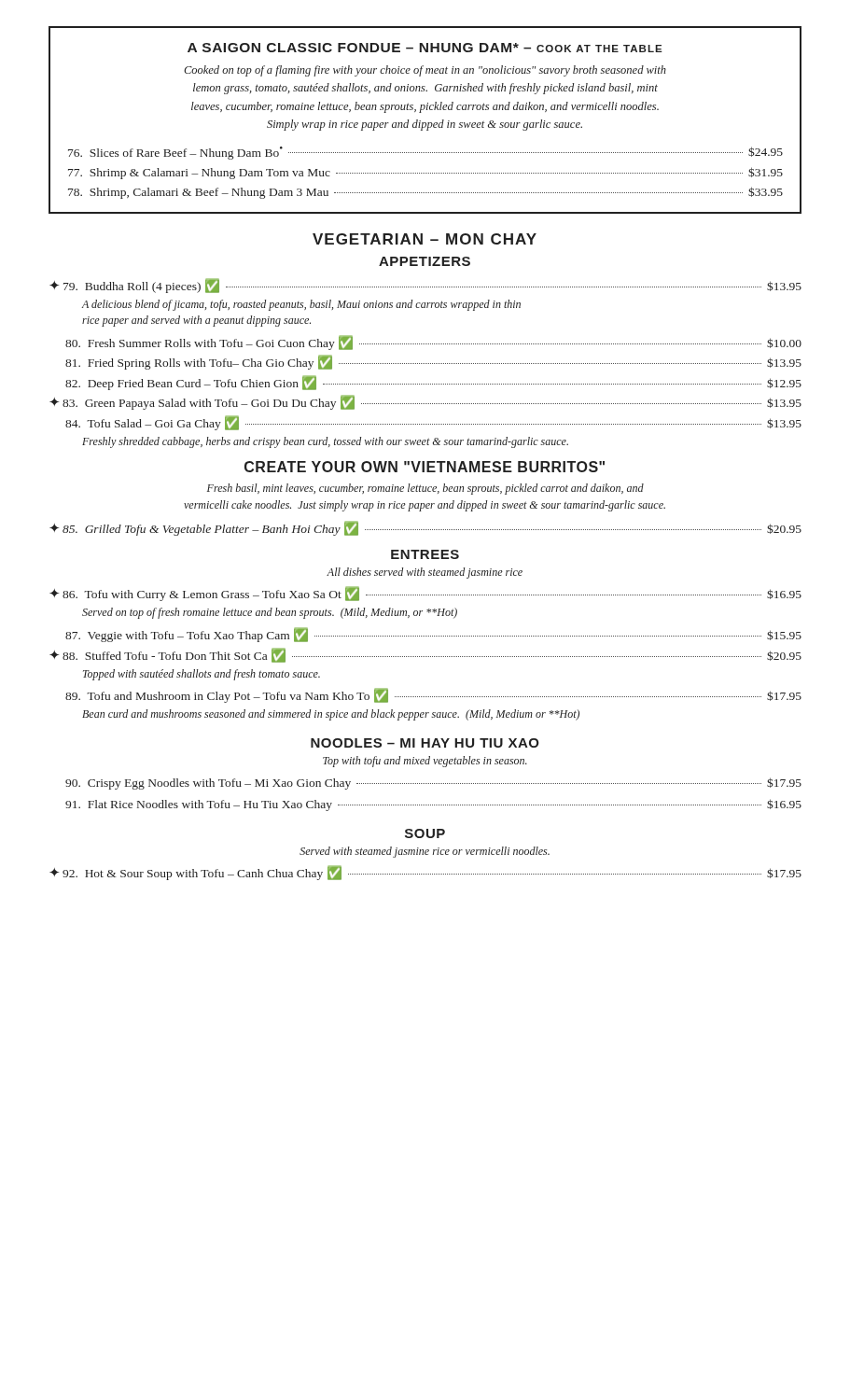Point to the element starting "89. Tofu and Mushroom in Clay"
This screenshot has height=1400, width=850.
(433, 696)
